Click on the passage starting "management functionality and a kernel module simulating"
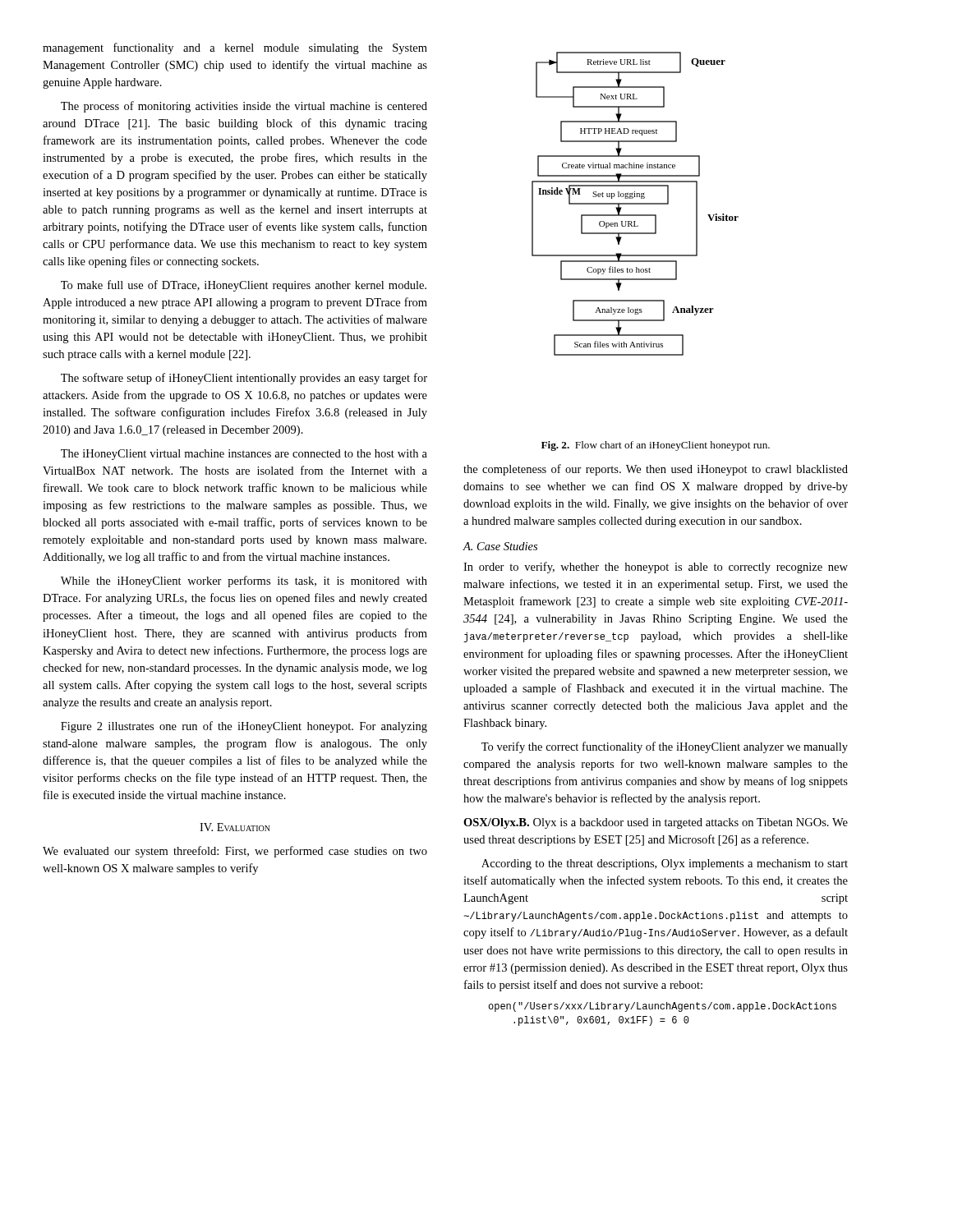The width and height of the screenshot is (953, 1232). point(235,422)
